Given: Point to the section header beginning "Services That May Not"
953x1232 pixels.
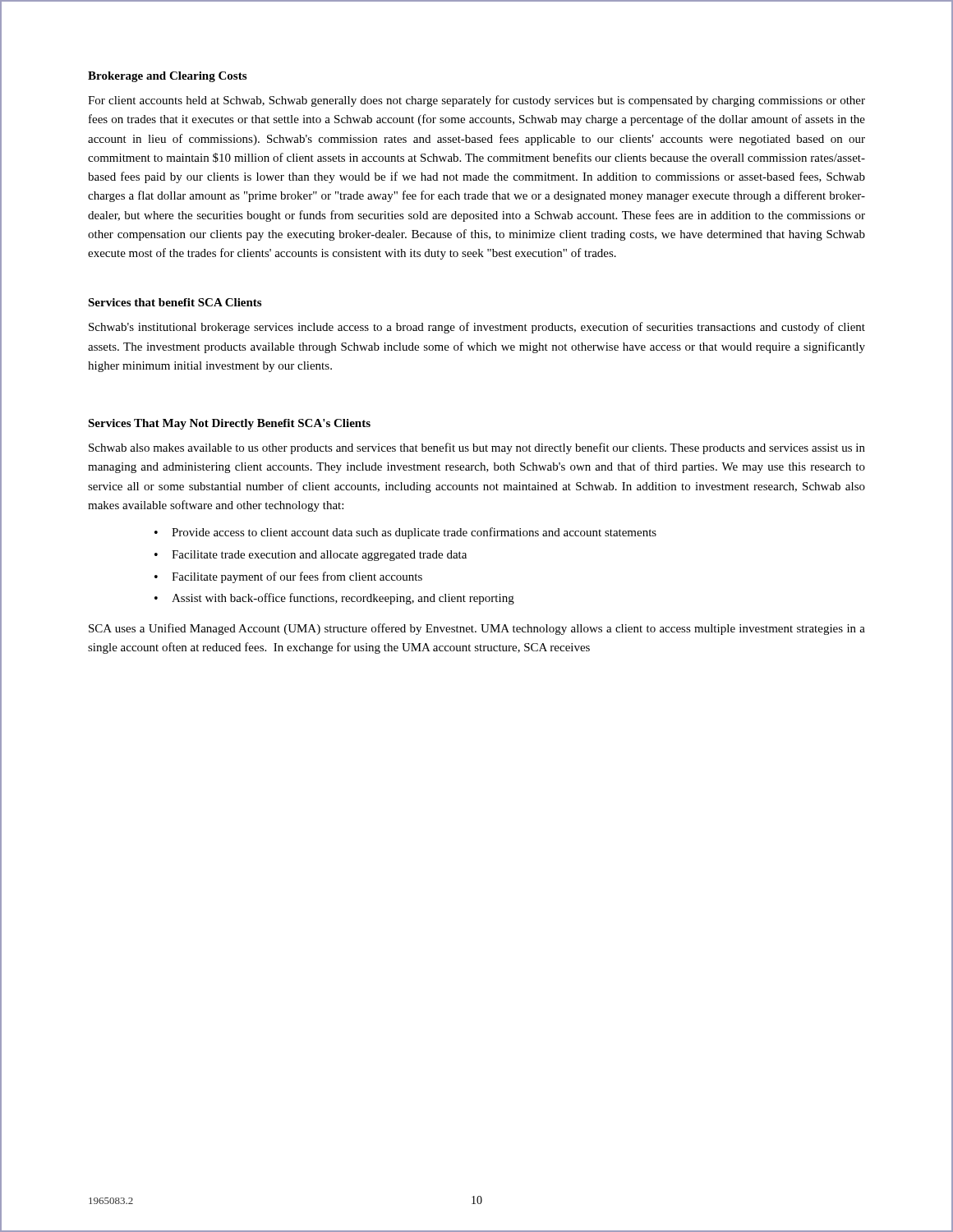Looking at the screenshot, I should click(229, 423).
